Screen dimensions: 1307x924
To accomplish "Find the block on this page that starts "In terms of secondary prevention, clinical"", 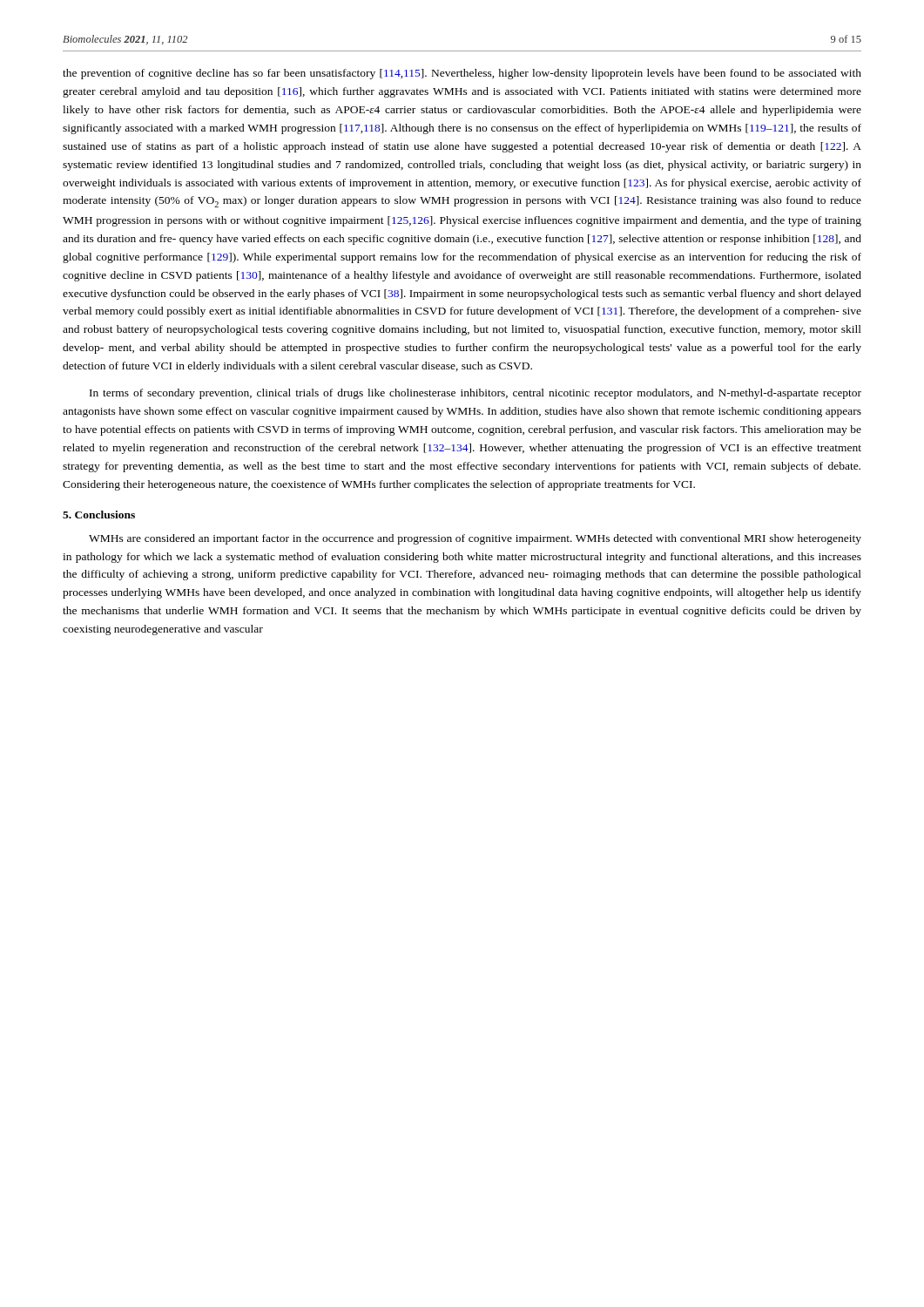I will [x=462, y=439].
